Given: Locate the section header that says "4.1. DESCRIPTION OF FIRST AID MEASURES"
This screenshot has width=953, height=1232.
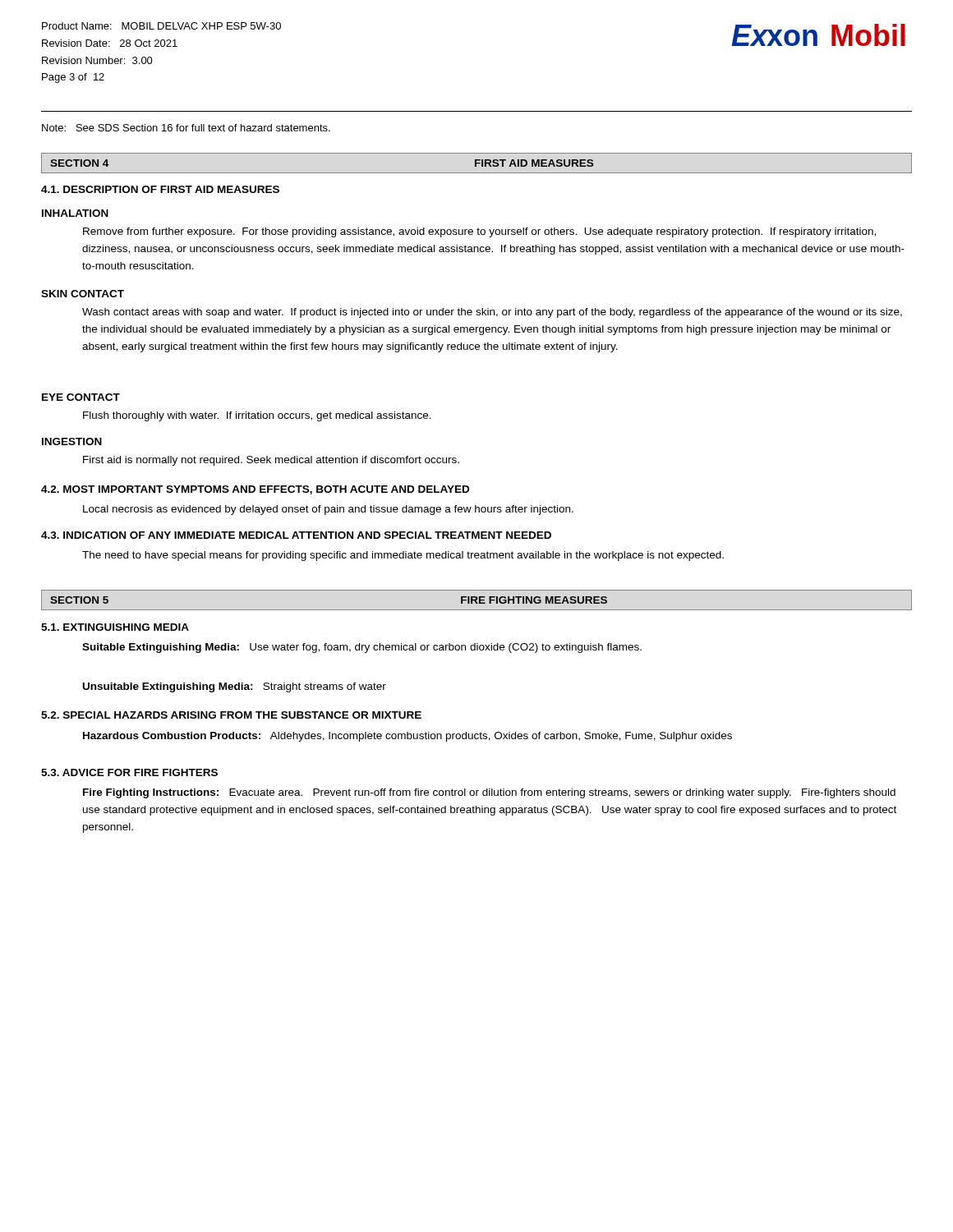Looking at the screenshot, I should tap(160, 189).
